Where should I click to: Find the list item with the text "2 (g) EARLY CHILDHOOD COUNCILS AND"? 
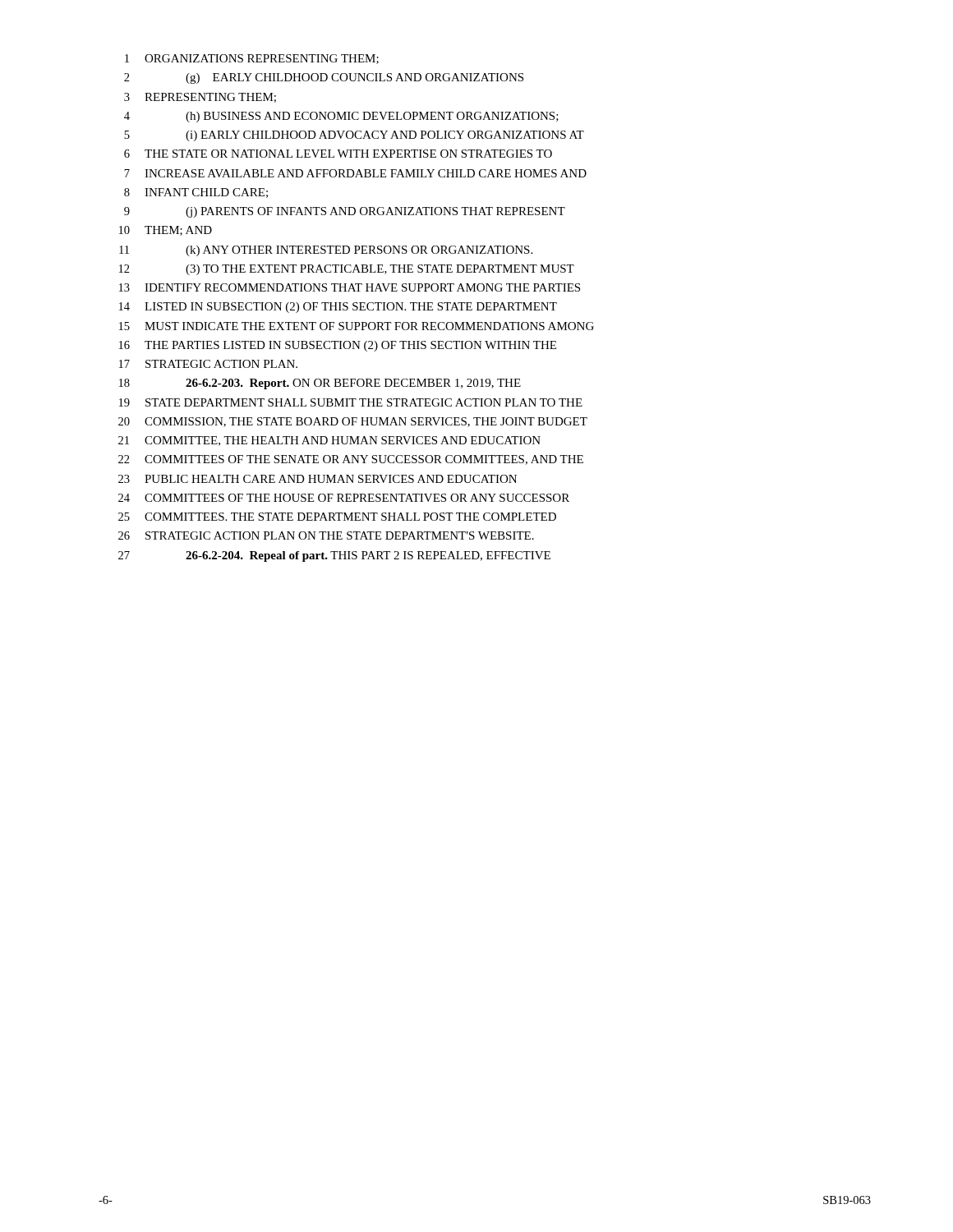485,78
